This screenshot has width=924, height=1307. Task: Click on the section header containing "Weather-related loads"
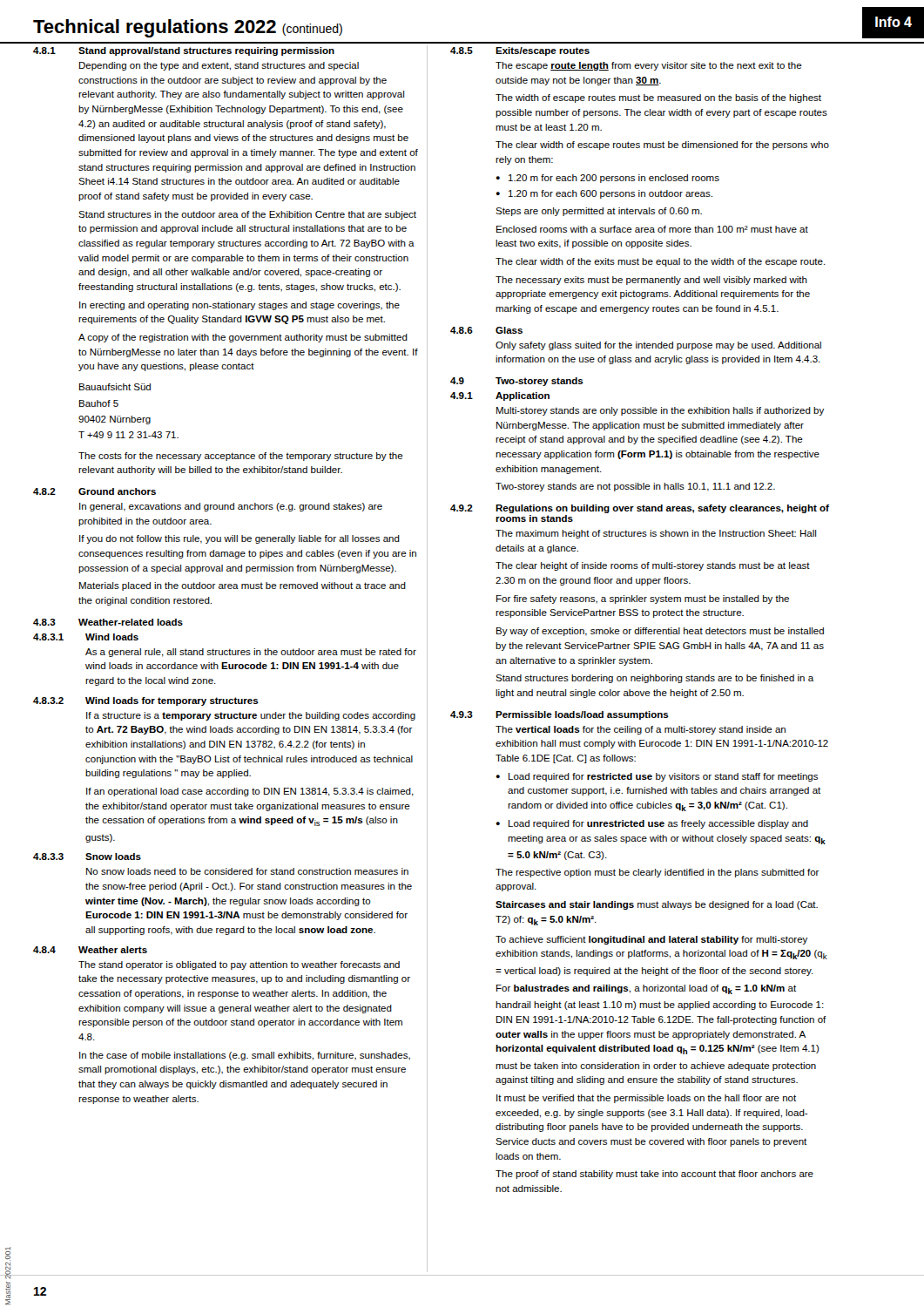point(131,622)
